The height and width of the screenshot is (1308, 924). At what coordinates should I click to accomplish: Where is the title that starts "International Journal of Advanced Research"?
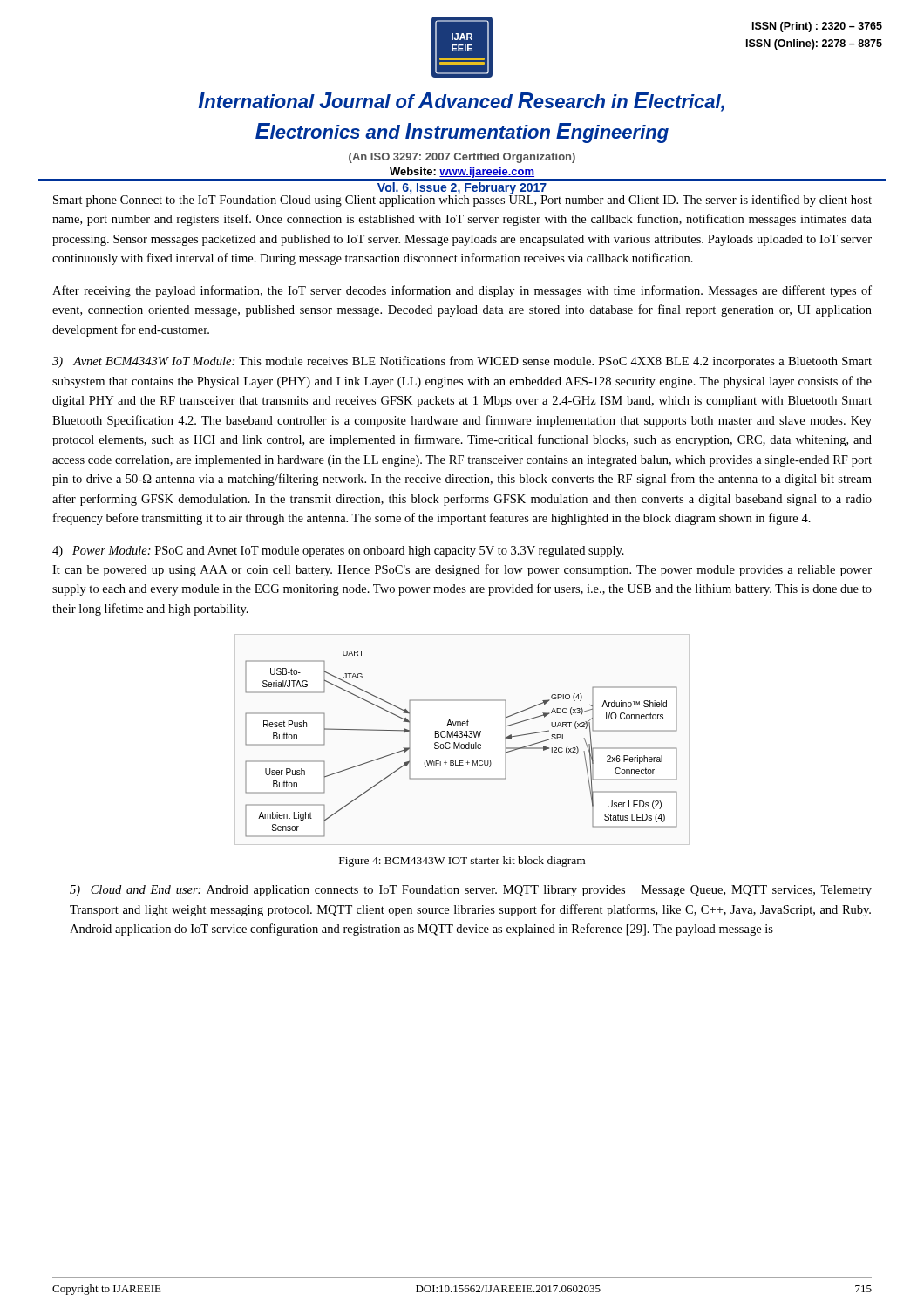(x=462, y=115)
